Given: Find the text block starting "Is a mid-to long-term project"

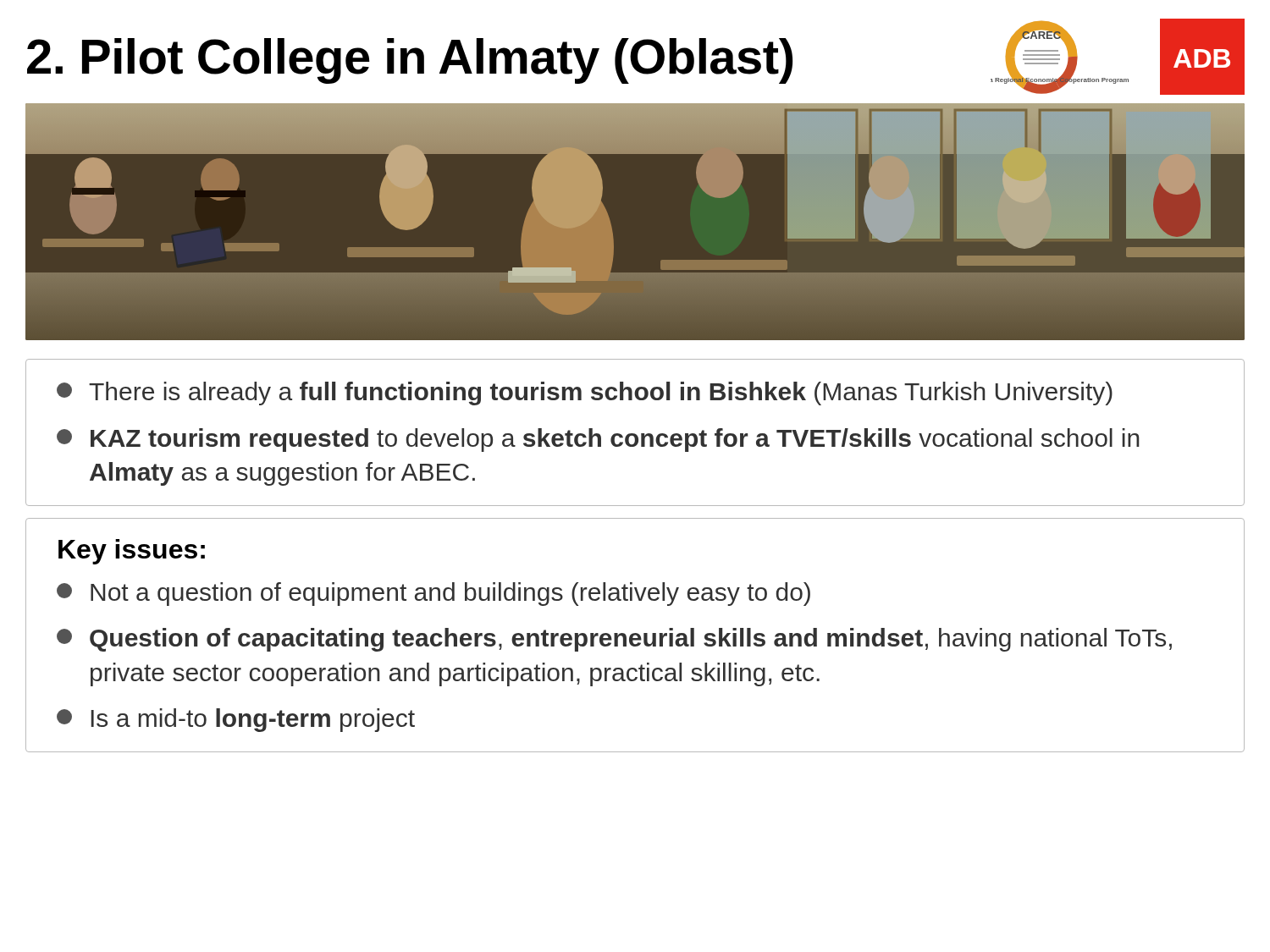Looking at the screenshot, I should click(x=236, y=720).
